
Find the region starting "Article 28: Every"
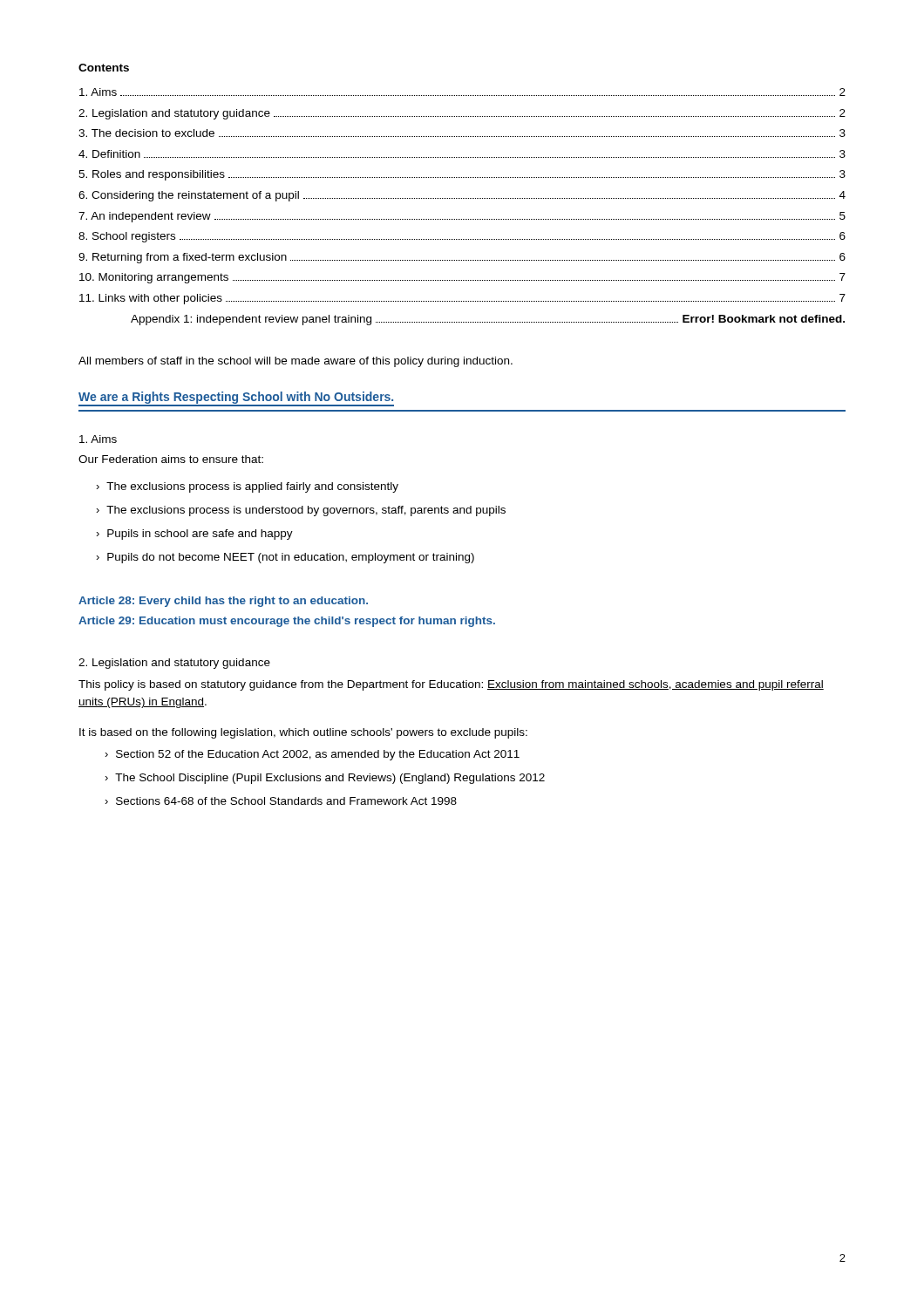(x=462, y=611)
